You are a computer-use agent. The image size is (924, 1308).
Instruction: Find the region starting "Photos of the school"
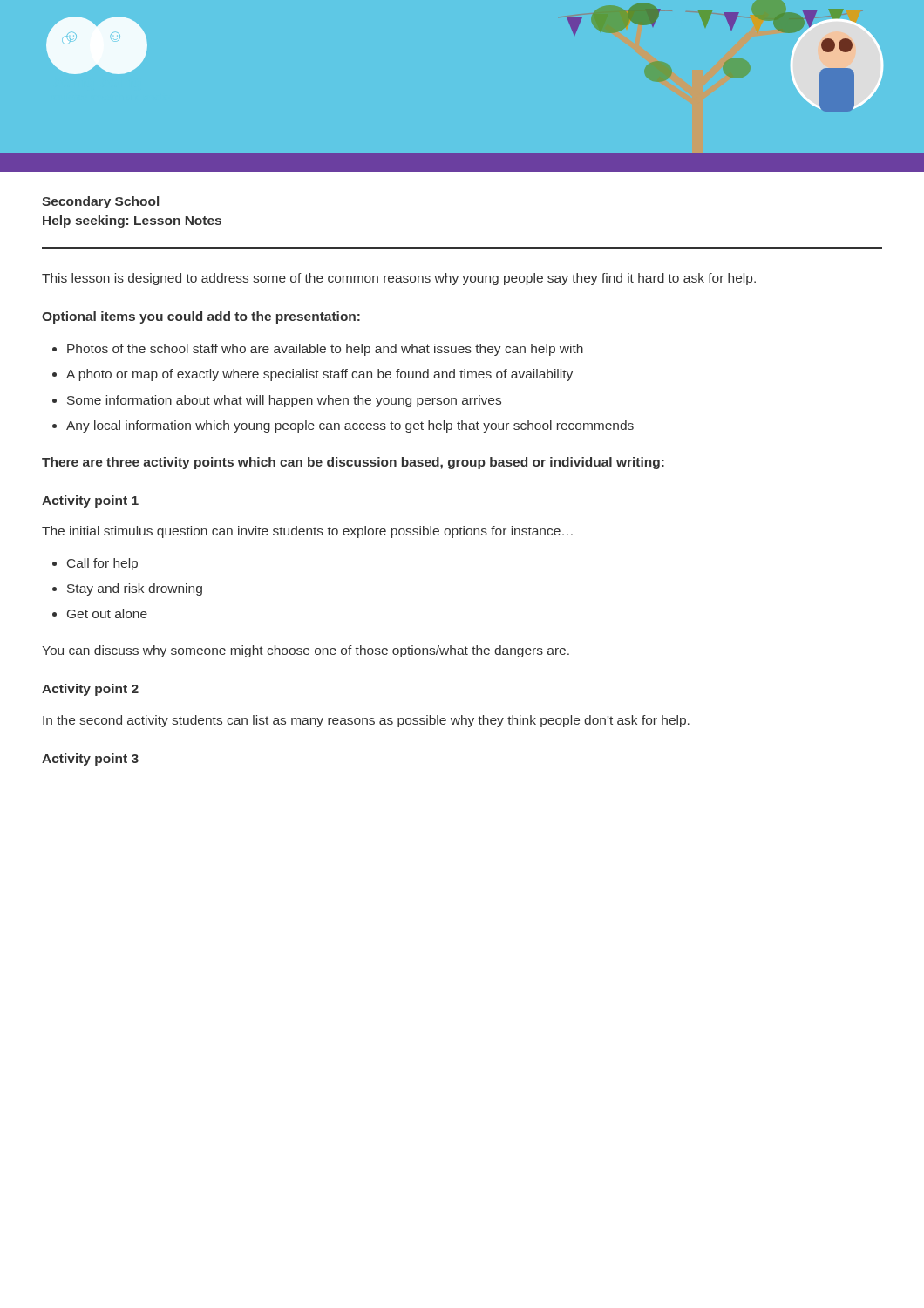pyautogui.click(x=325, y=348)
